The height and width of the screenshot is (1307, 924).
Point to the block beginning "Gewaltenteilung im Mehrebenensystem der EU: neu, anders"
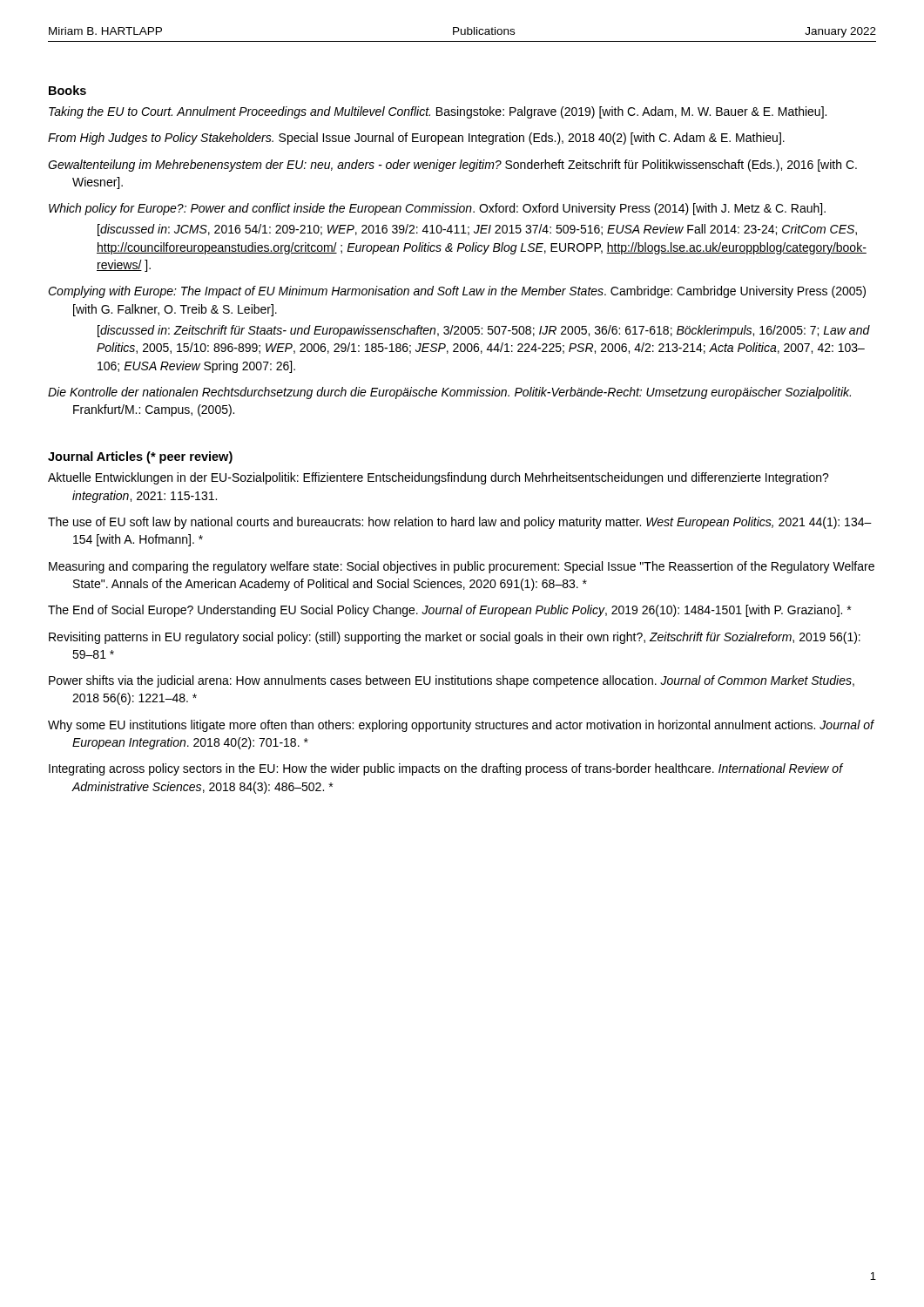point(453,173)
